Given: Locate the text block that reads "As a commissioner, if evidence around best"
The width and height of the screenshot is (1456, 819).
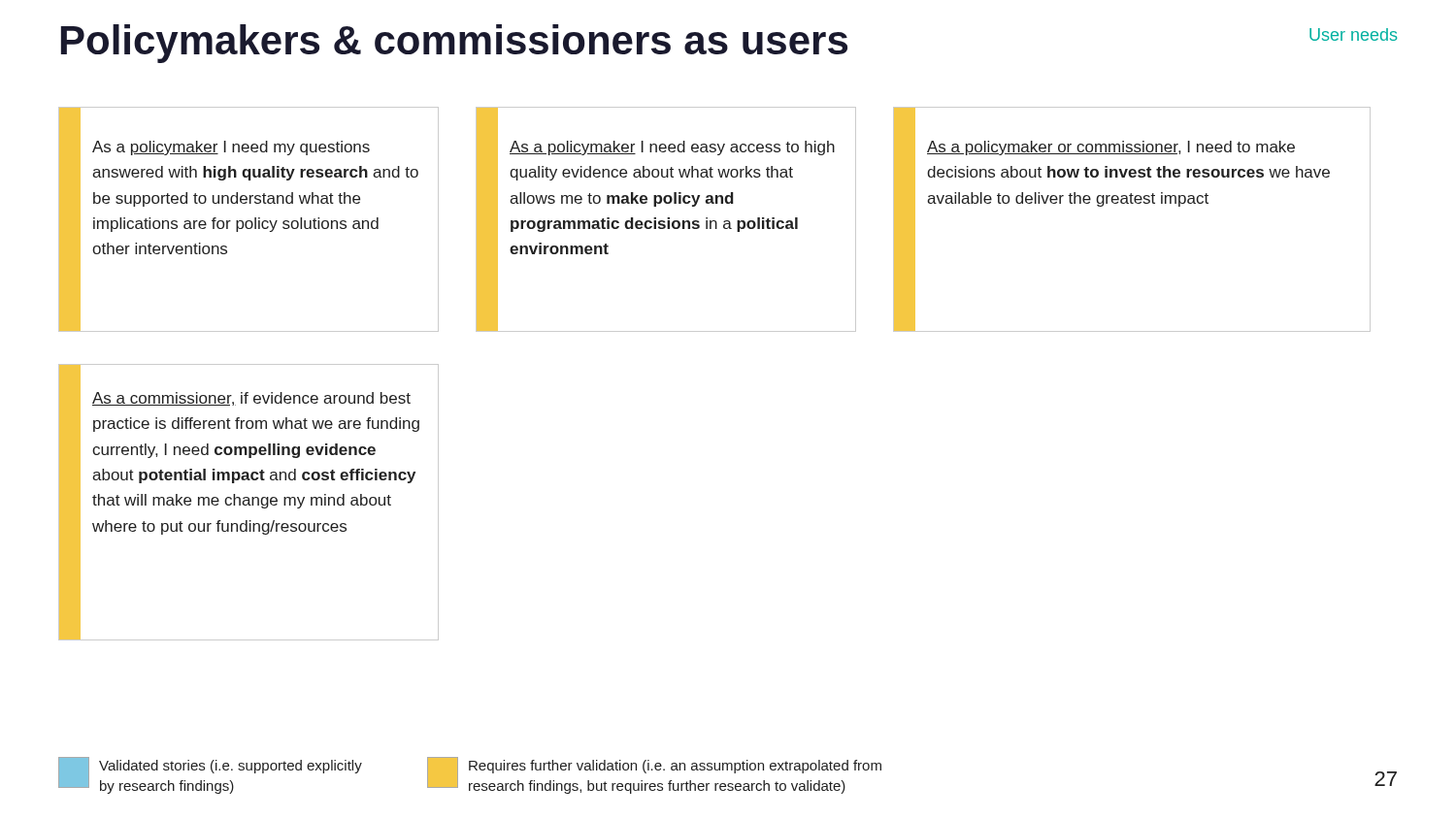Looking at the screenshot, I should [x=249, y=502].
